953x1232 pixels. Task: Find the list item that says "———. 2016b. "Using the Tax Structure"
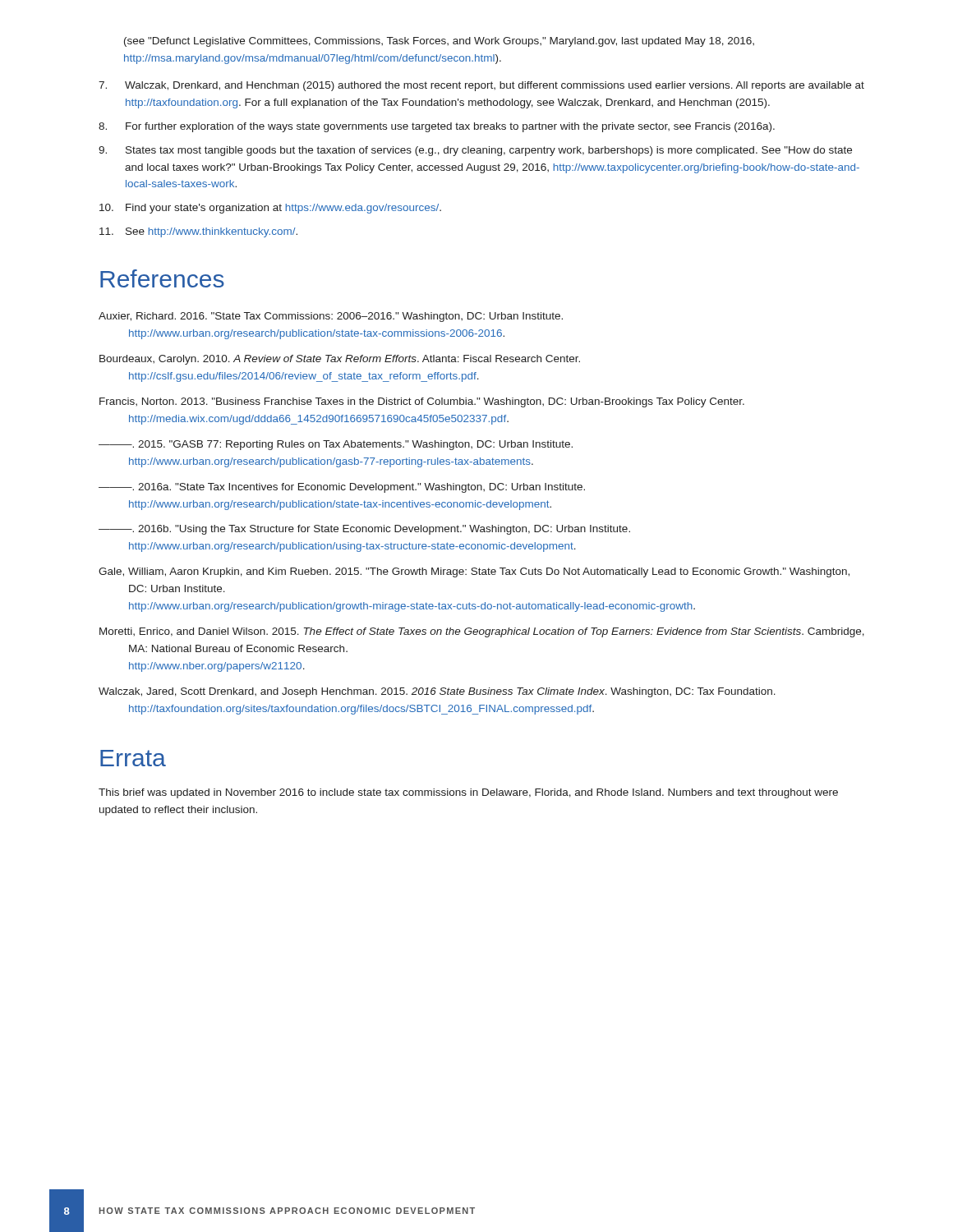[365, 537]
